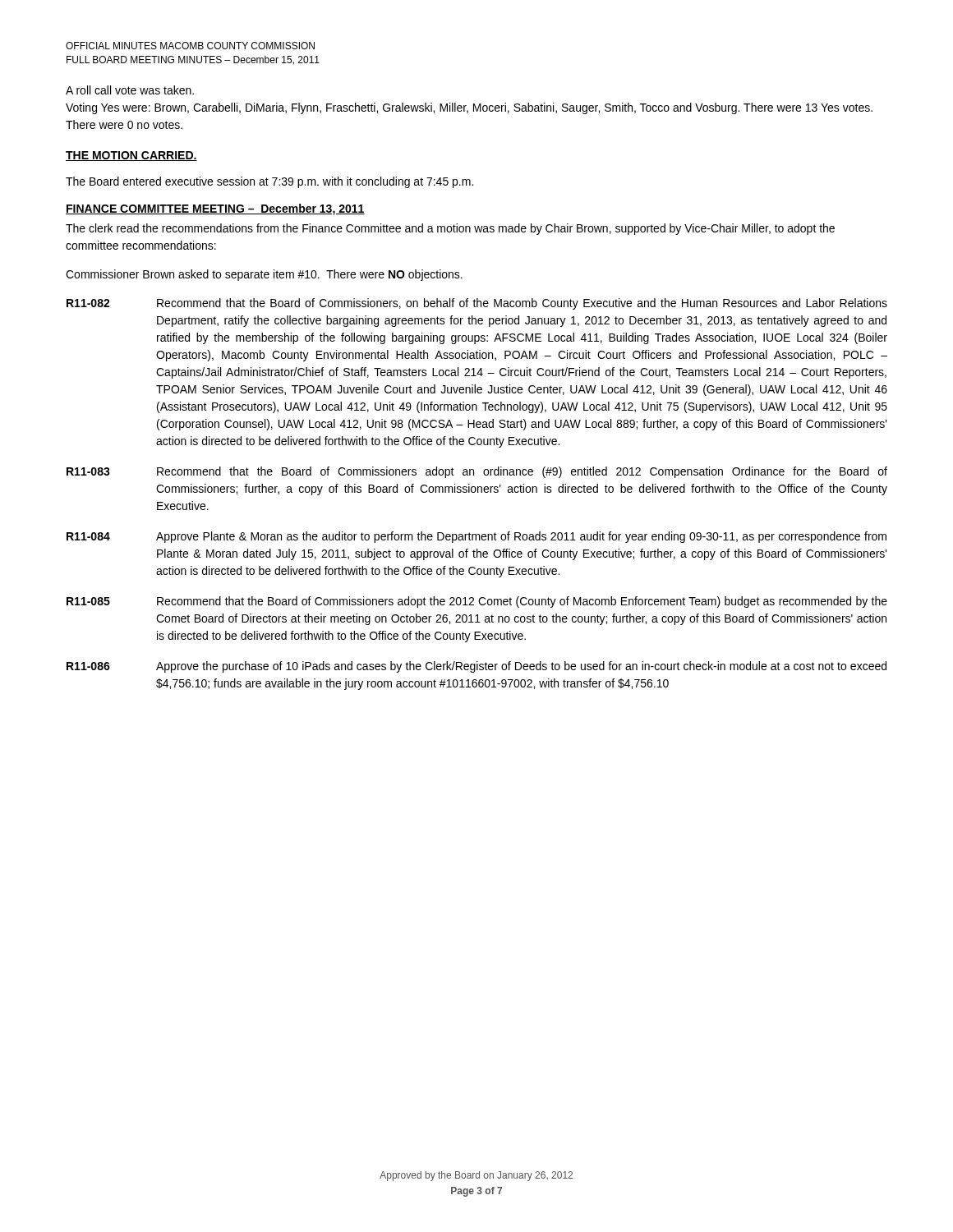Viewport: 953px width, 1232px height.
Task: Point to the block starting "Commissioner Brown asked to"
Action: (x=264, y=274)
